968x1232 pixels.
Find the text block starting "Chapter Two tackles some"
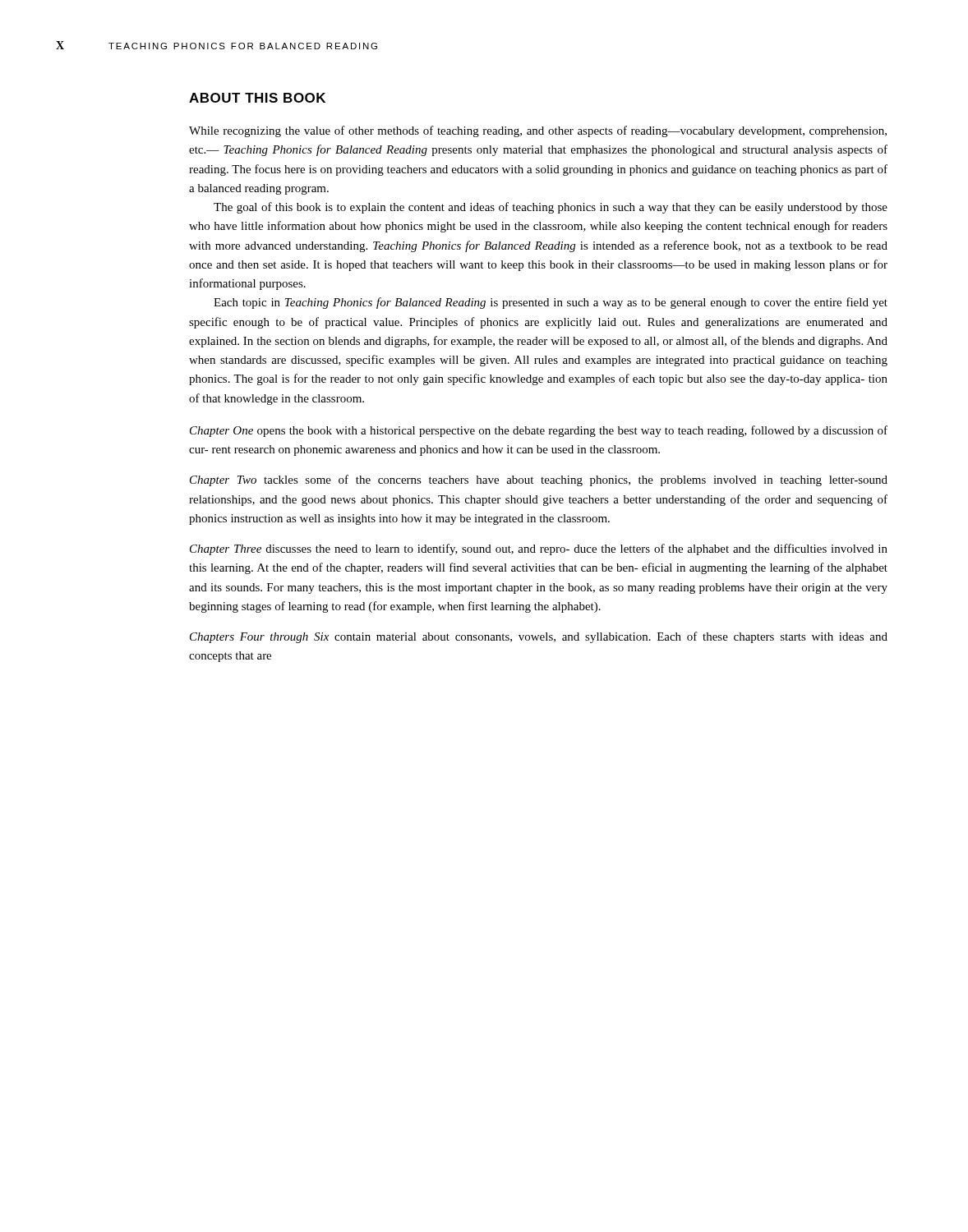pos(538,499)
